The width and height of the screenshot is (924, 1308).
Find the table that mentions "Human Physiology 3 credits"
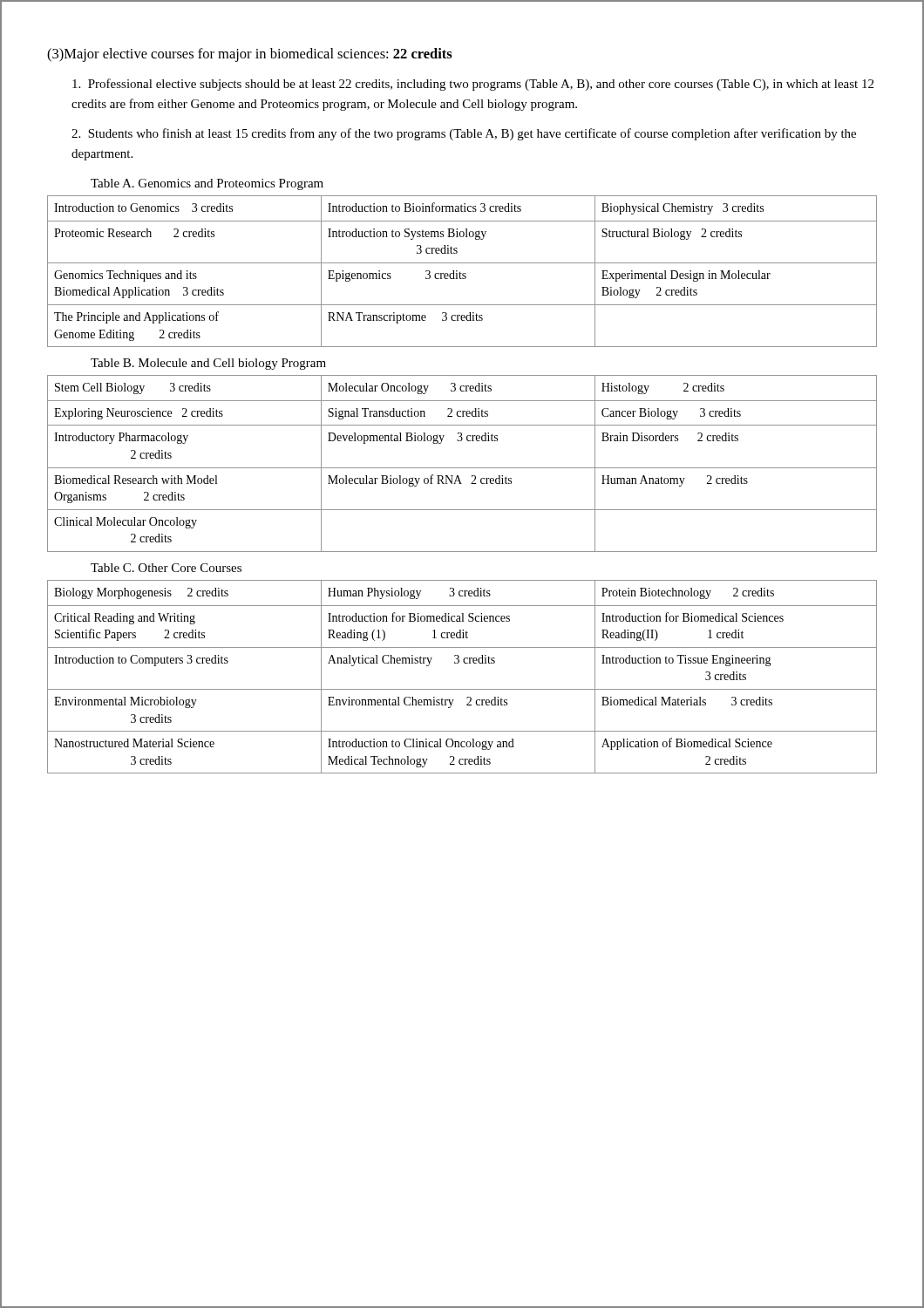tap(462, 677)
